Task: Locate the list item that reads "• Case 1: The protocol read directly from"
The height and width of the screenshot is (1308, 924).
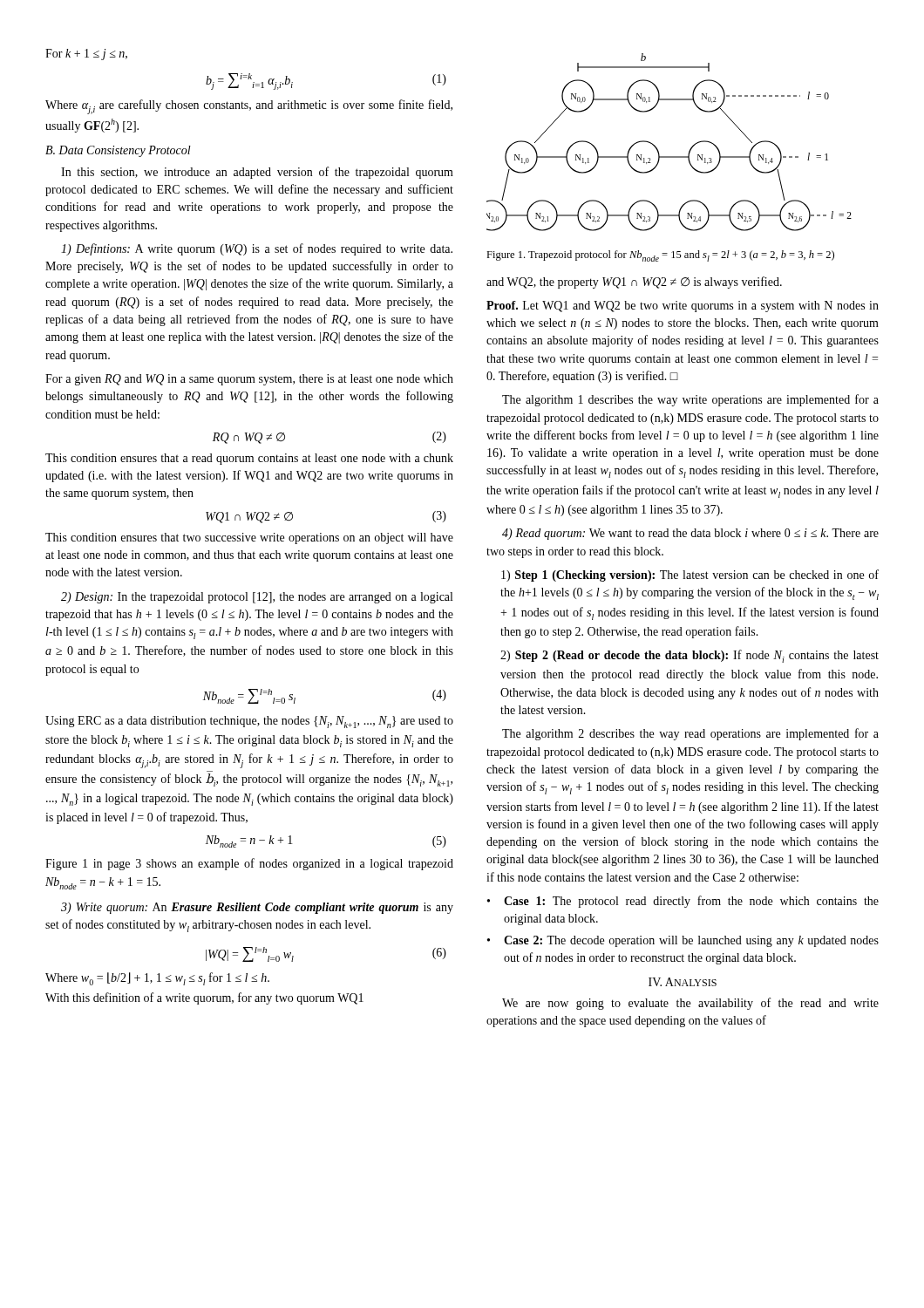Action: tap(683, 909)
